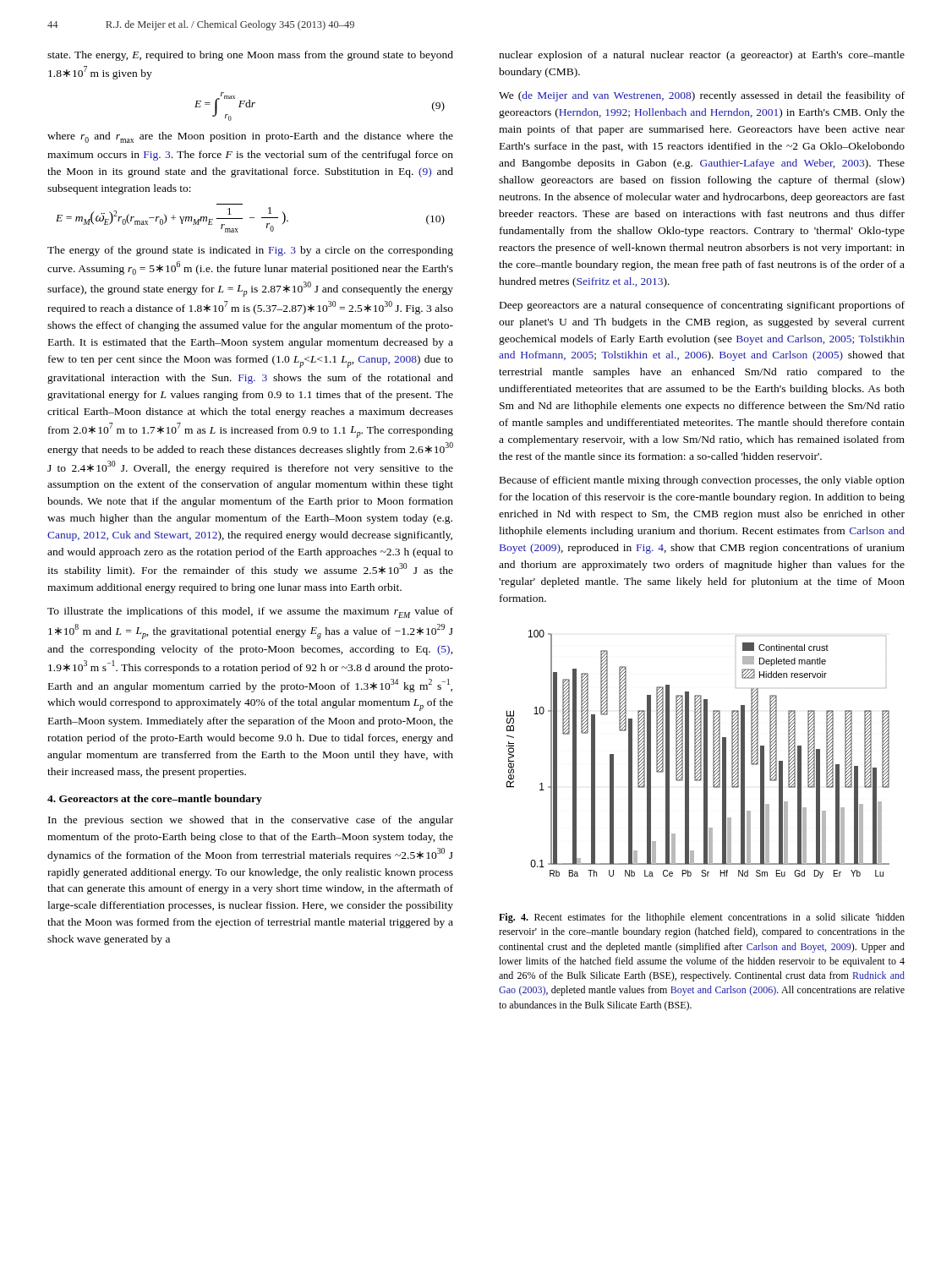Image resolution: width=952 pixels, height=1268 pixels.
Task: Locate the block of text that opens with "nuclear explosion of a natural"
Action: (x=702, y=63)
